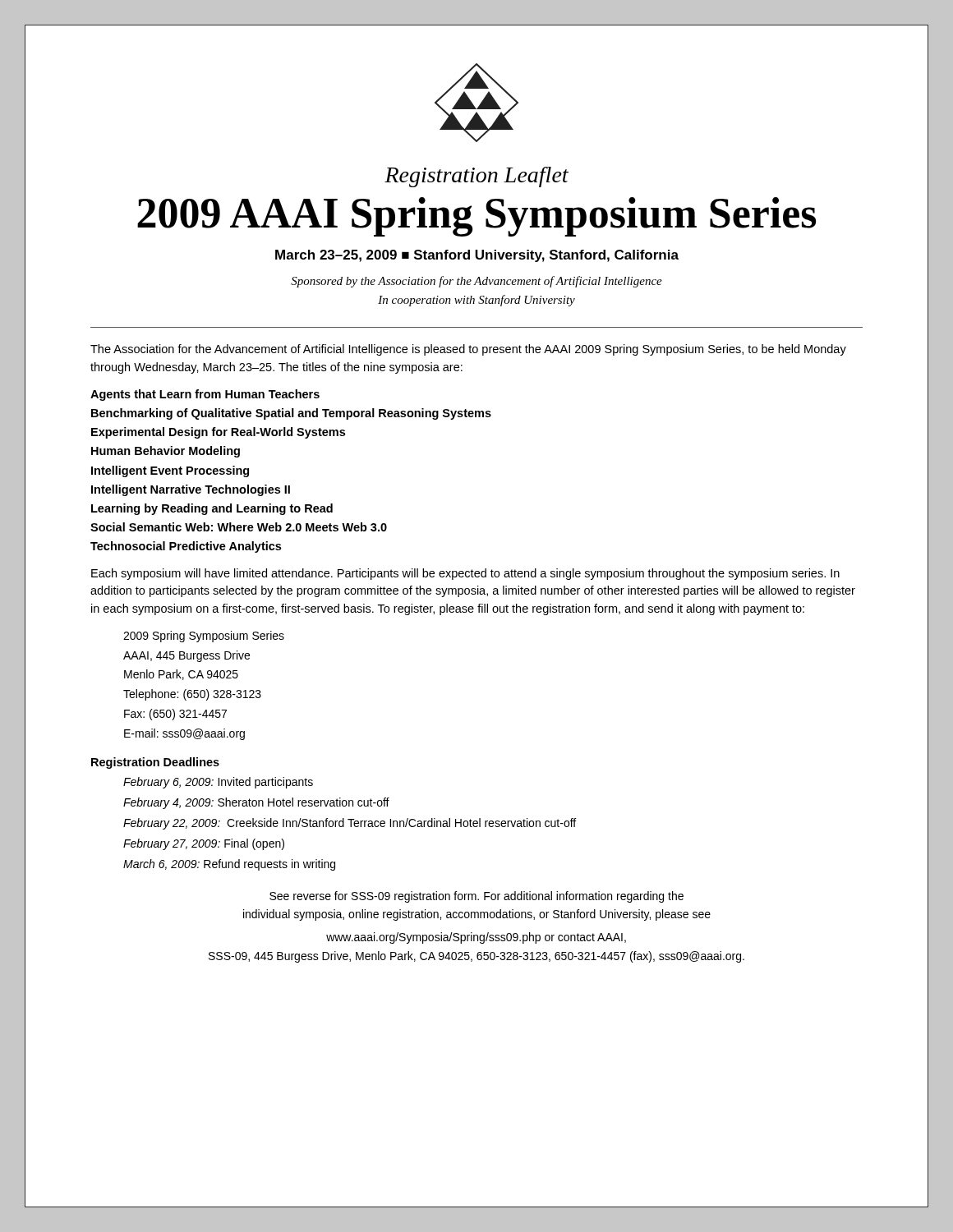The image size is (953, 1232).
Task: Find "Registration Deadlines" on this page
Action: click(155, 762)
